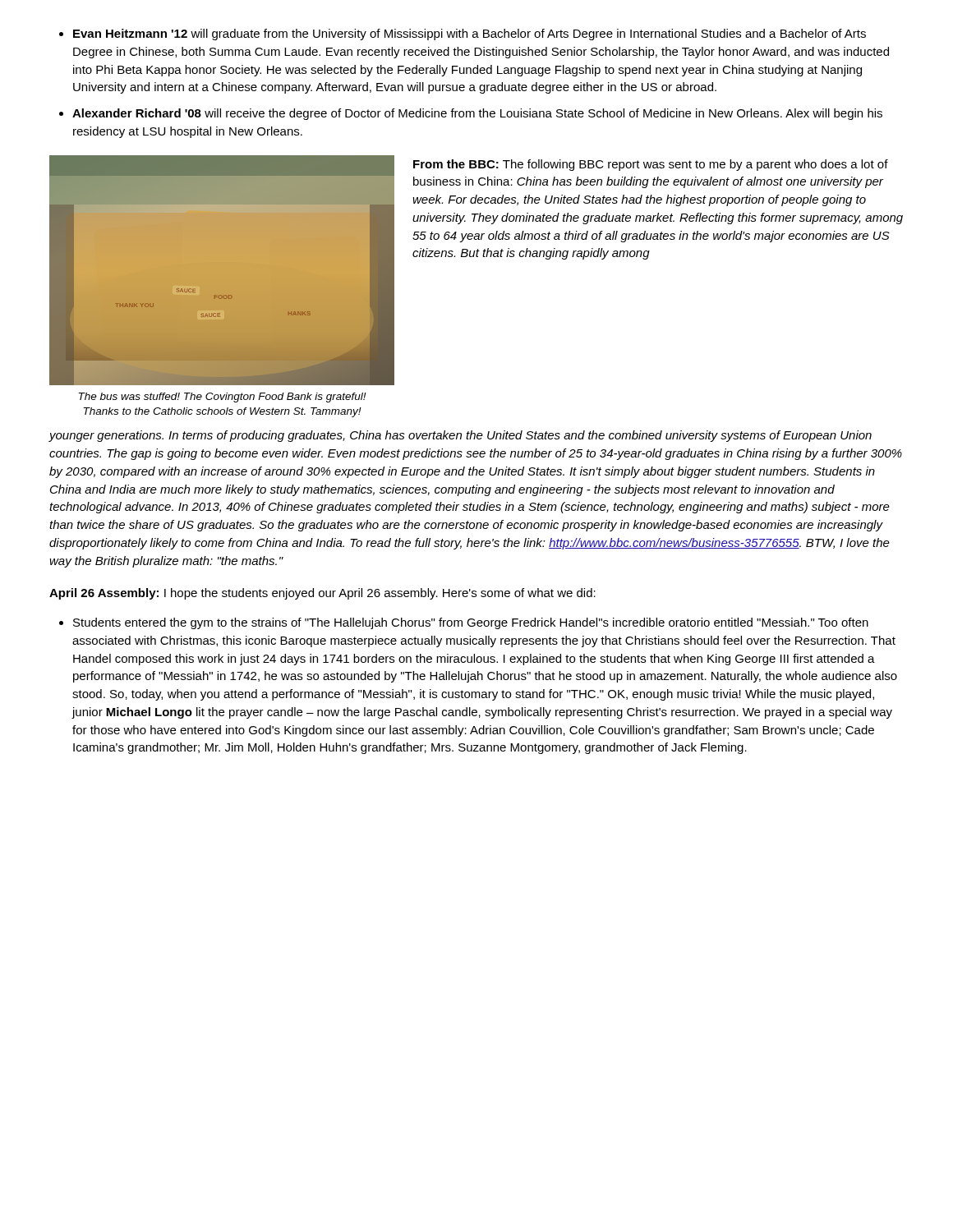
Task: Click a caption
Action: click(x=222, y=404)
